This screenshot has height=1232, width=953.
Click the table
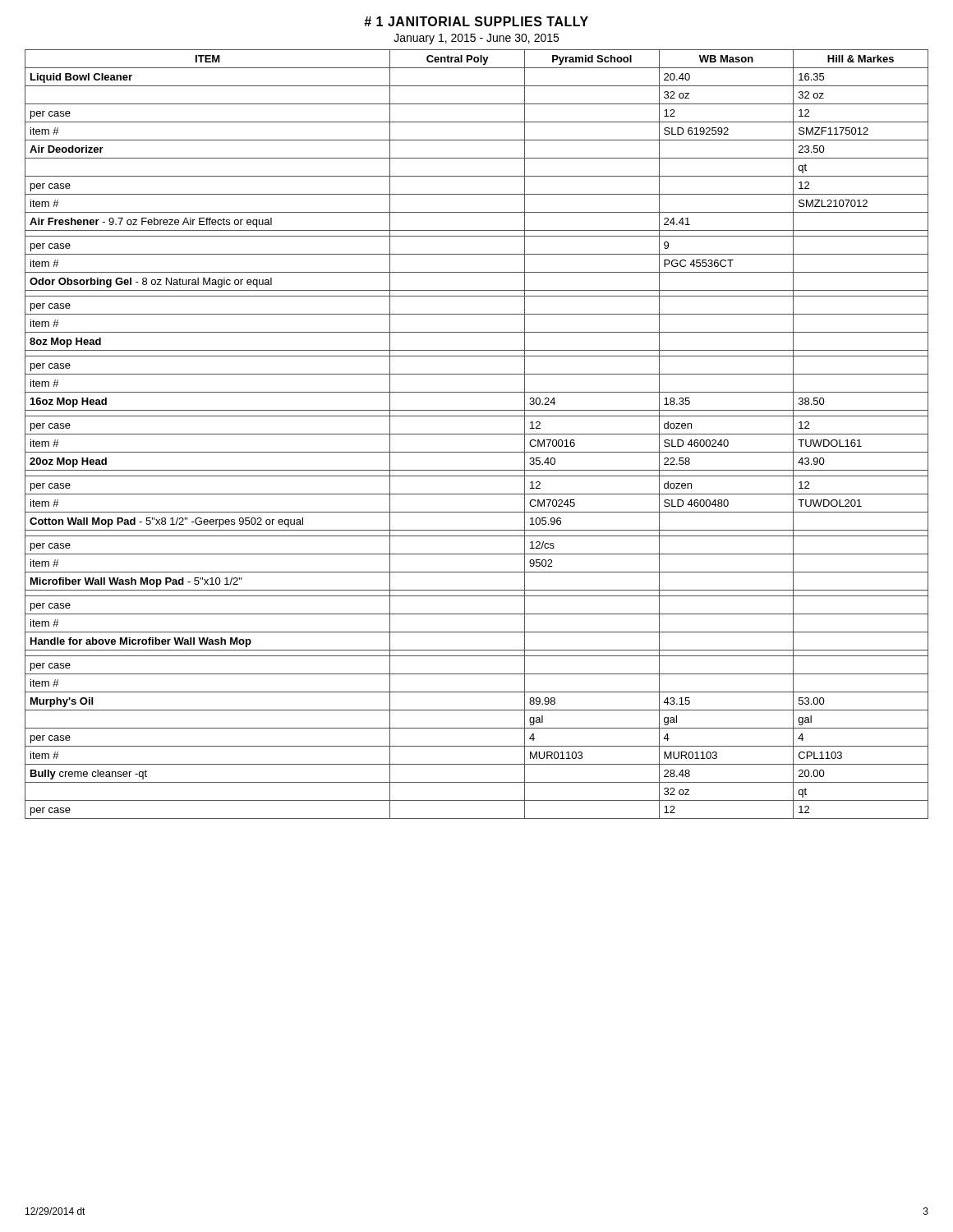point(476,434)
